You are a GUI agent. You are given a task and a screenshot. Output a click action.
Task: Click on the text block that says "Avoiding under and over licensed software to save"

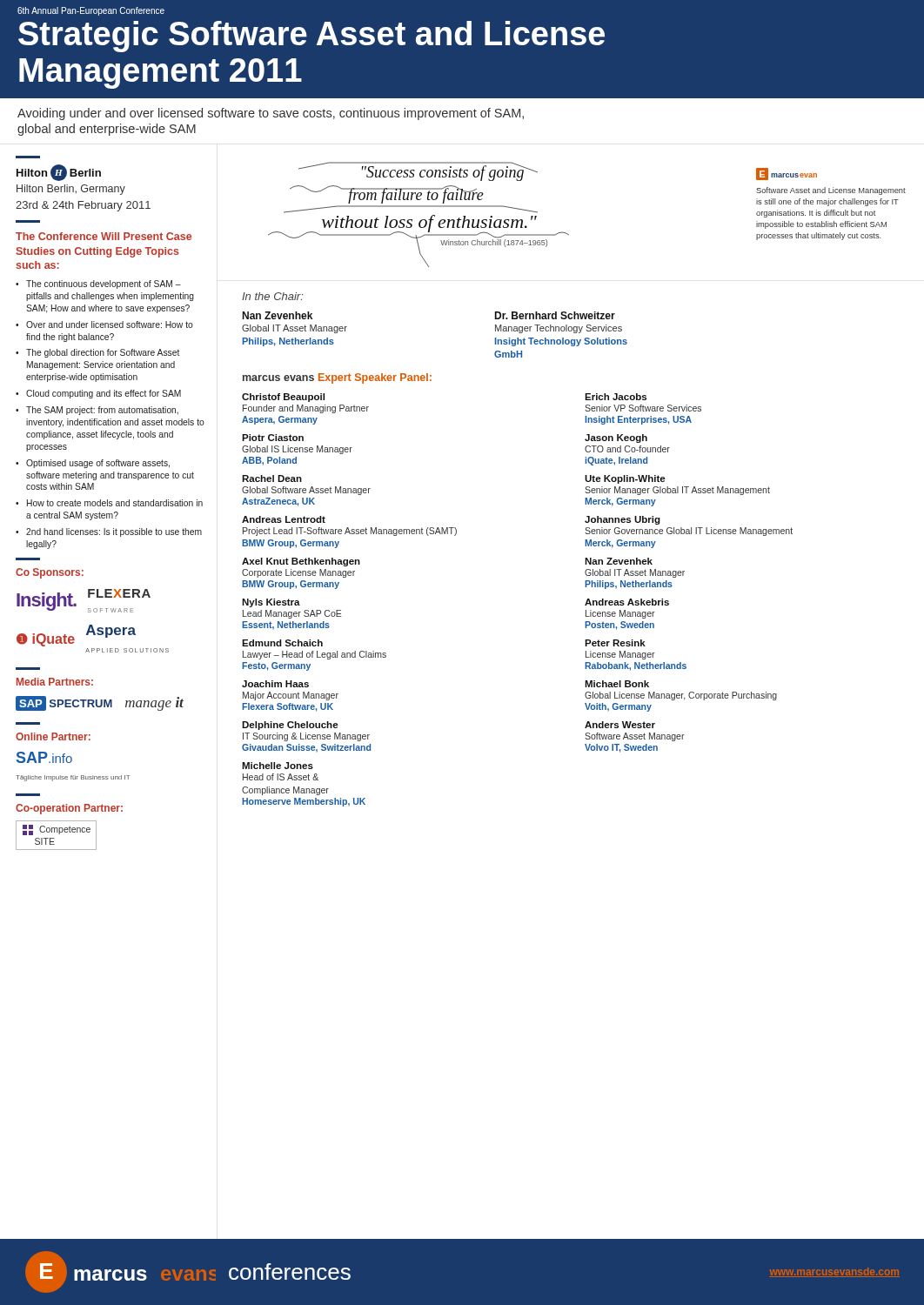point(271,121)
